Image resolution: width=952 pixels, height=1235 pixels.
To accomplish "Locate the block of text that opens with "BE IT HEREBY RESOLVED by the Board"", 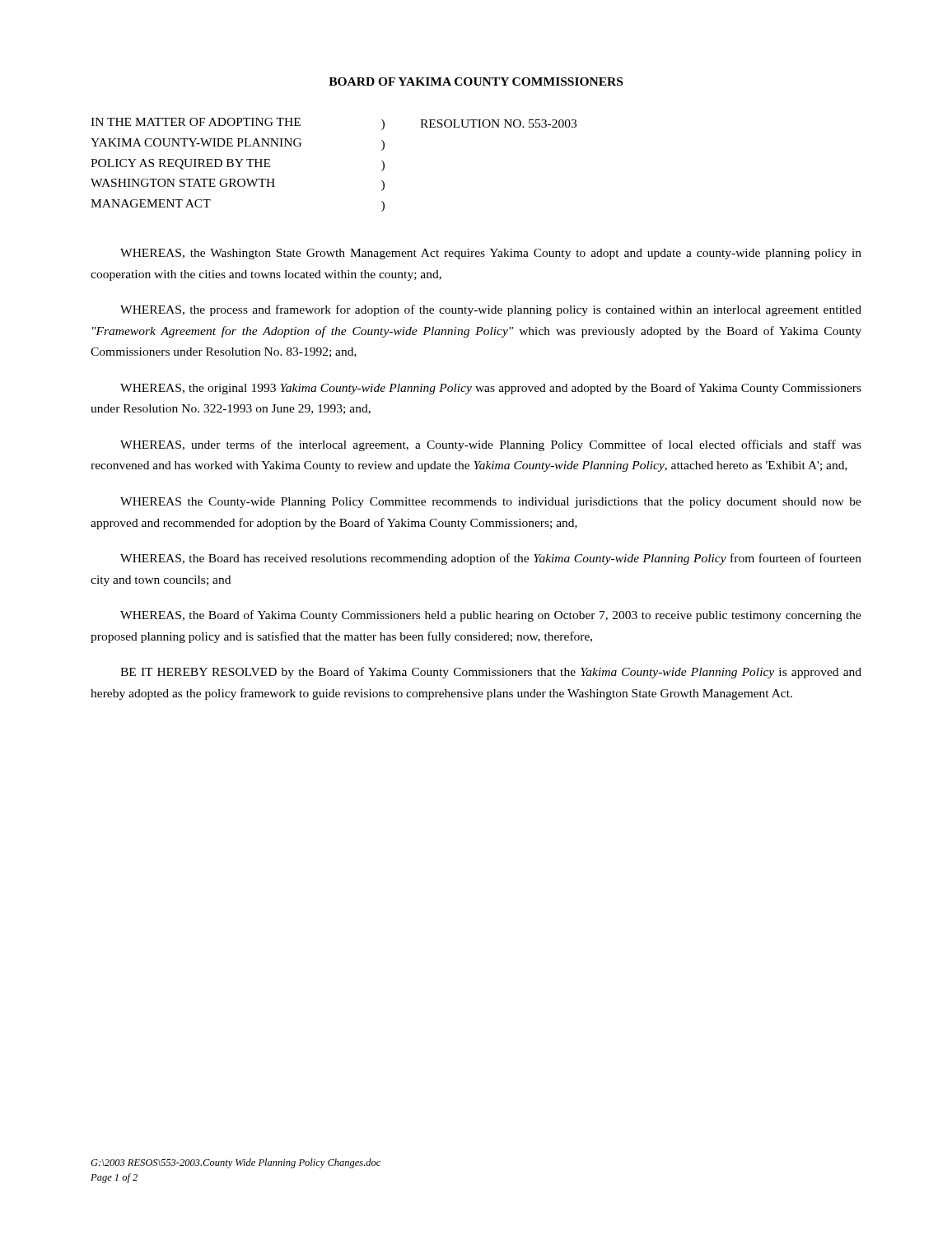I will point(476,682).
